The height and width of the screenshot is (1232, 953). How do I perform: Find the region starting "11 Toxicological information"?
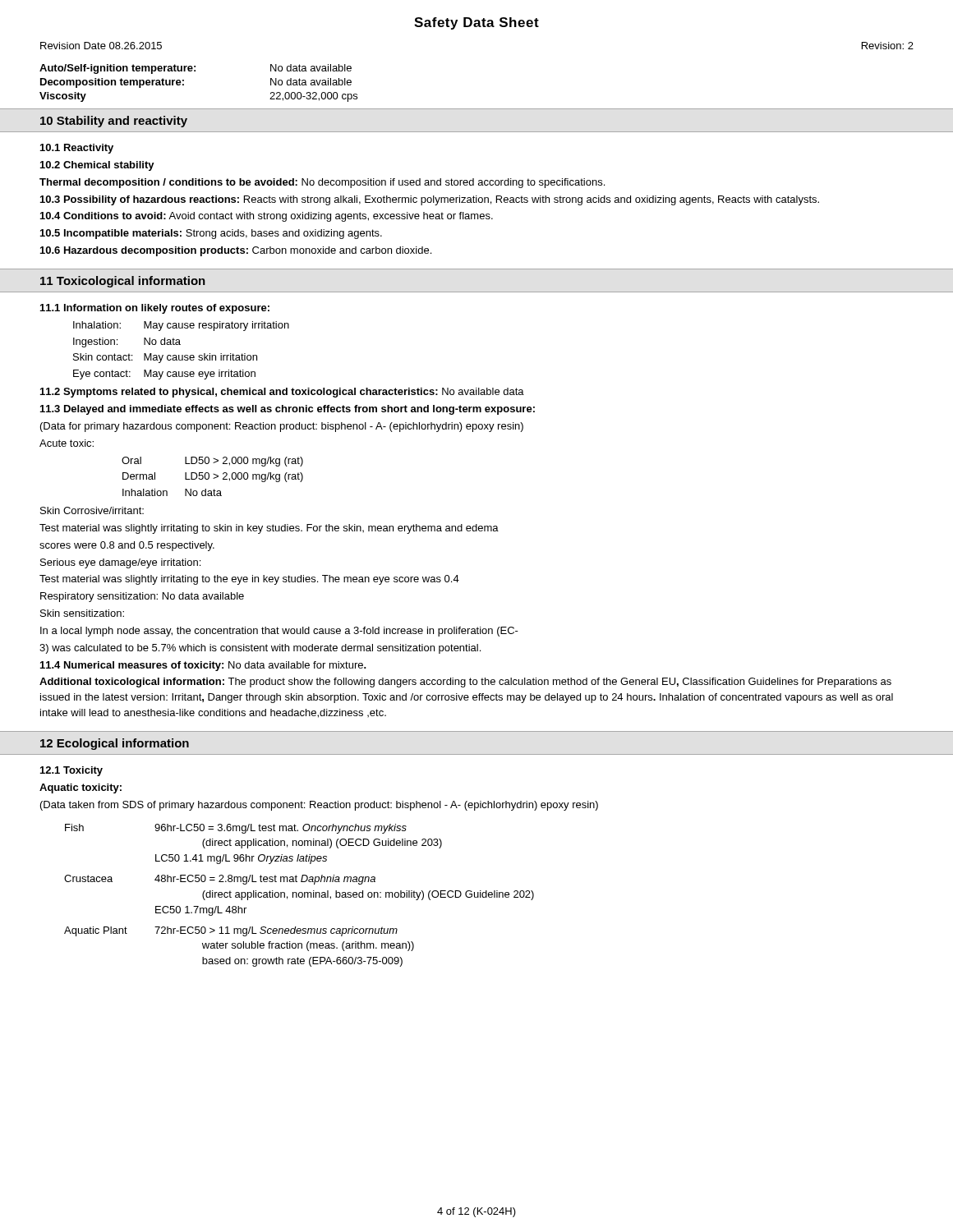click(123, 280)
